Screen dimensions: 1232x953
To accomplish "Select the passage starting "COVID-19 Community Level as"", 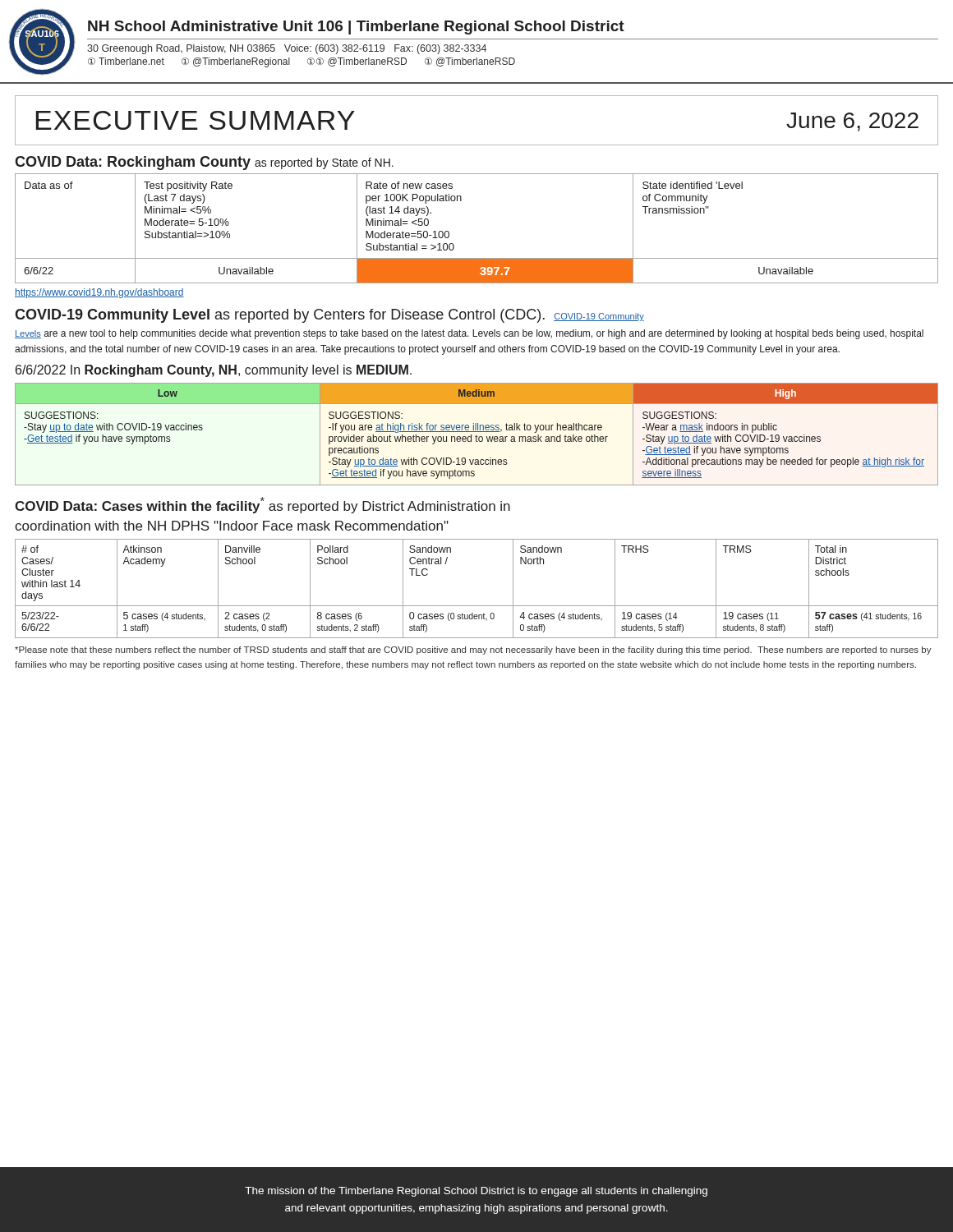I will 329,315.
